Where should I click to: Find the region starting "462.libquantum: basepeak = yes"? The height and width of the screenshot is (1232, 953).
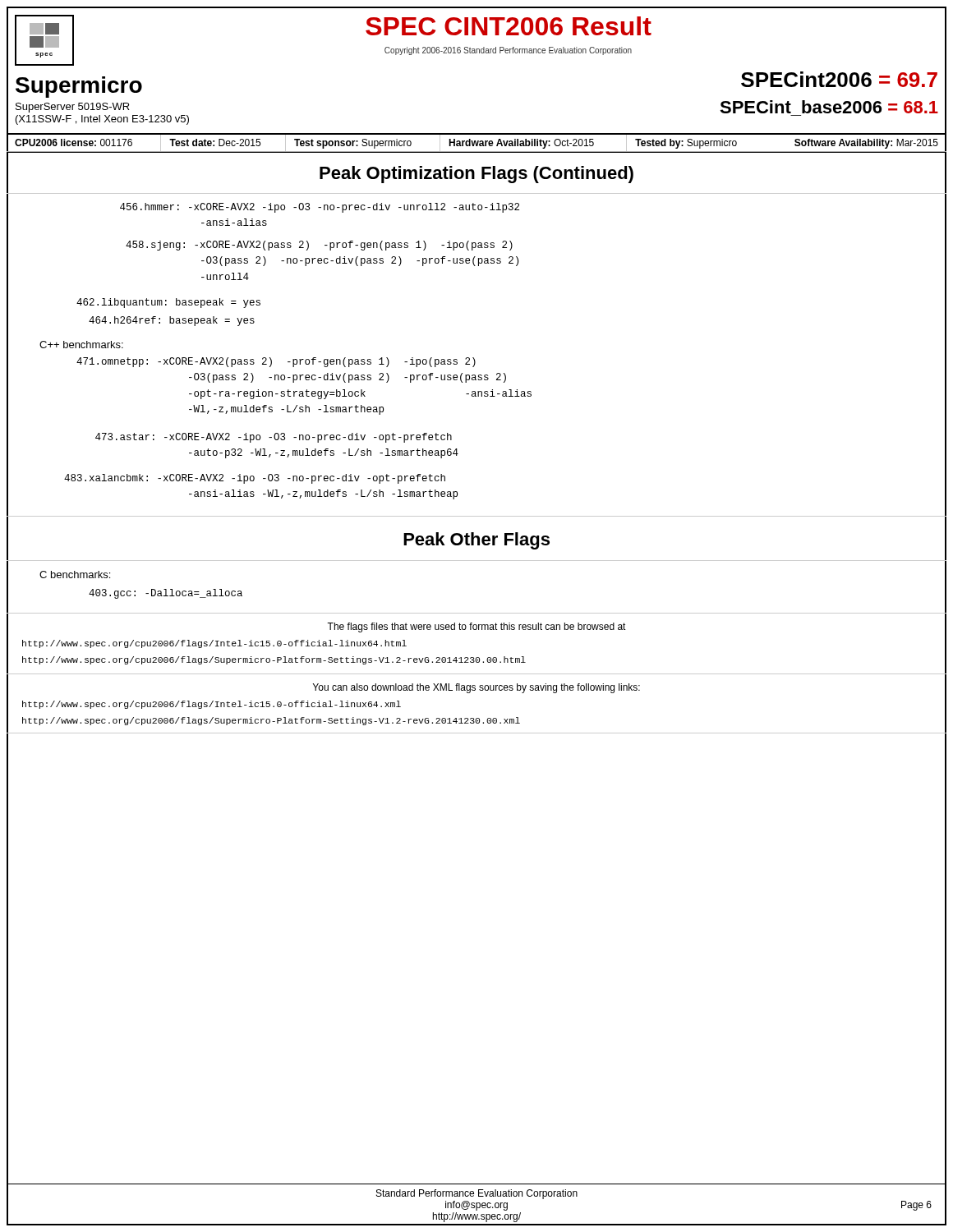click(x=150, y=303)
